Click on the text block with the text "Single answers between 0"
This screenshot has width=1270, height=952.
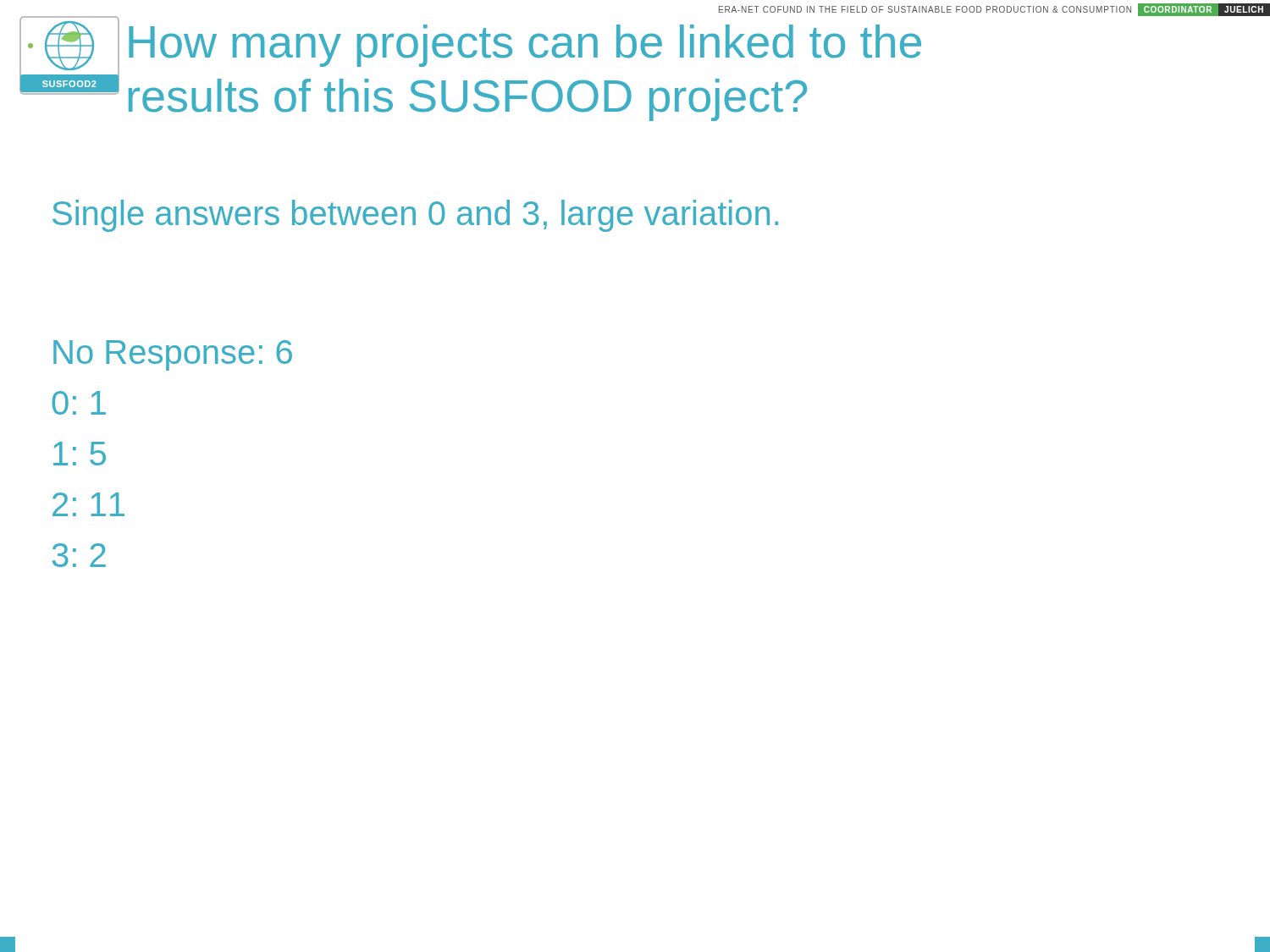(x=635, y=214)
